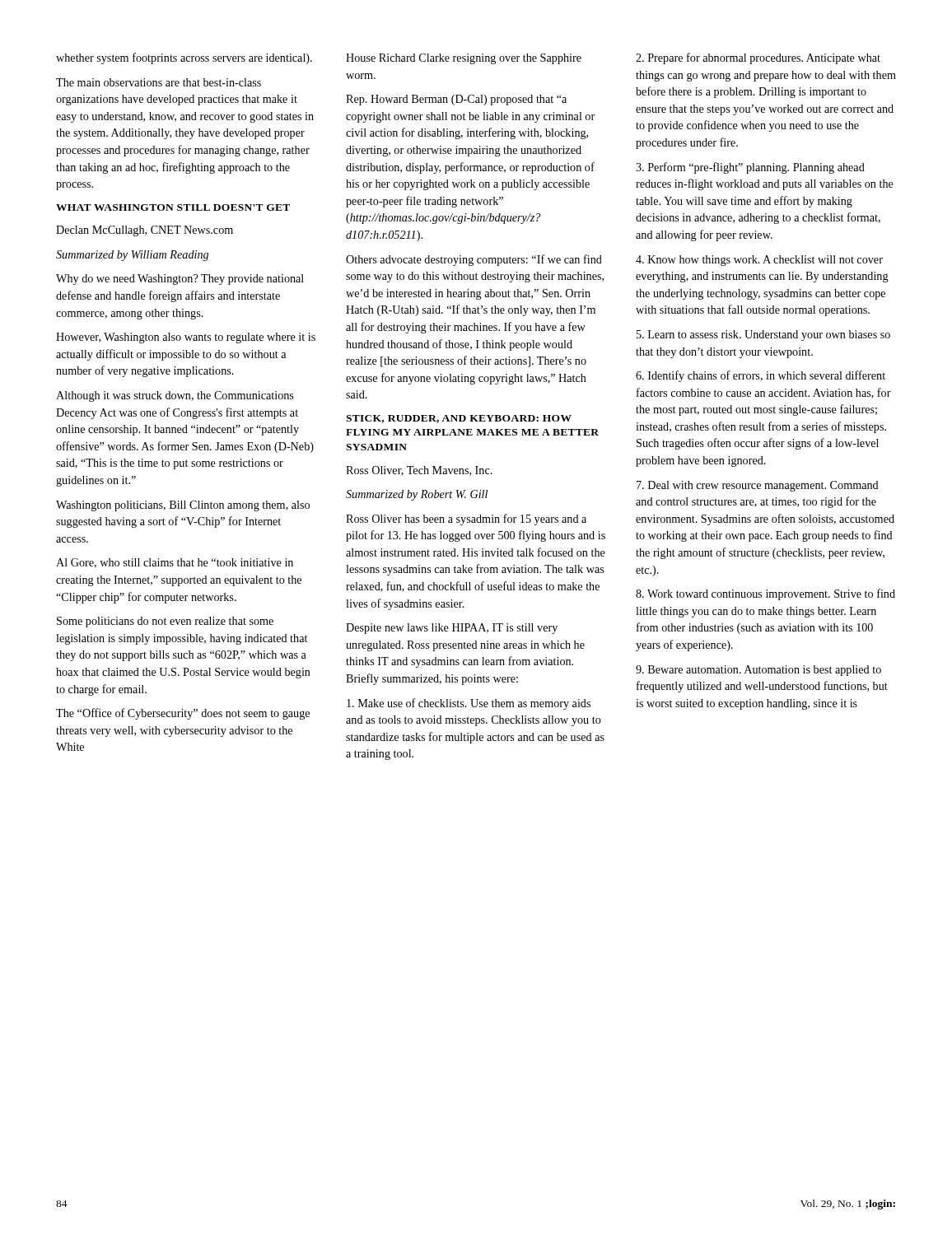Point to the block beginning "Washington politicians, Bill Clinton among them, also suggested"

(186, 522)
